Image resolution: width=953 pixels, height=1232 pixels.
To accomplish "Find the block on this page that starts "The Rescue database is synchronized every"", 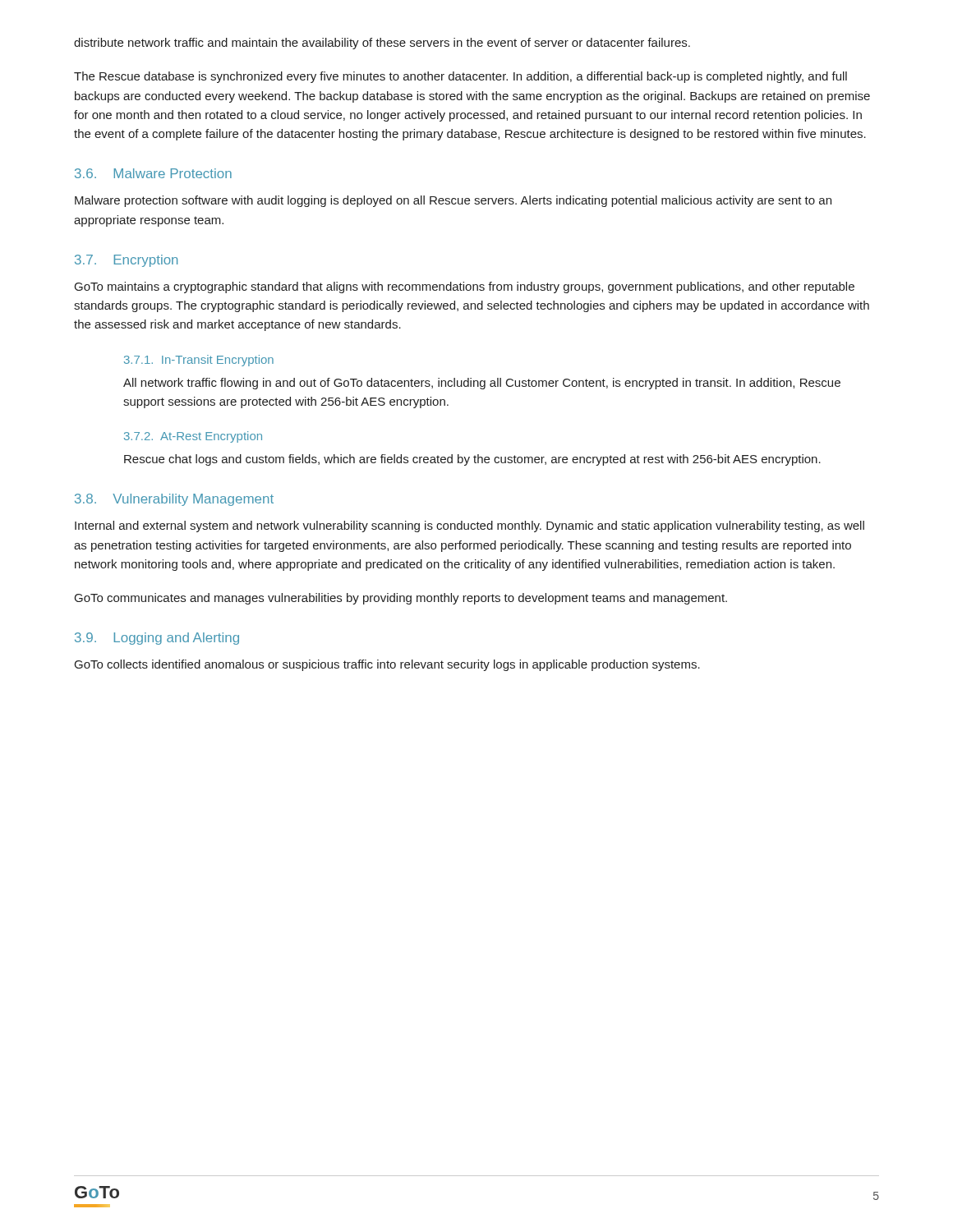I will coord(472,105).
